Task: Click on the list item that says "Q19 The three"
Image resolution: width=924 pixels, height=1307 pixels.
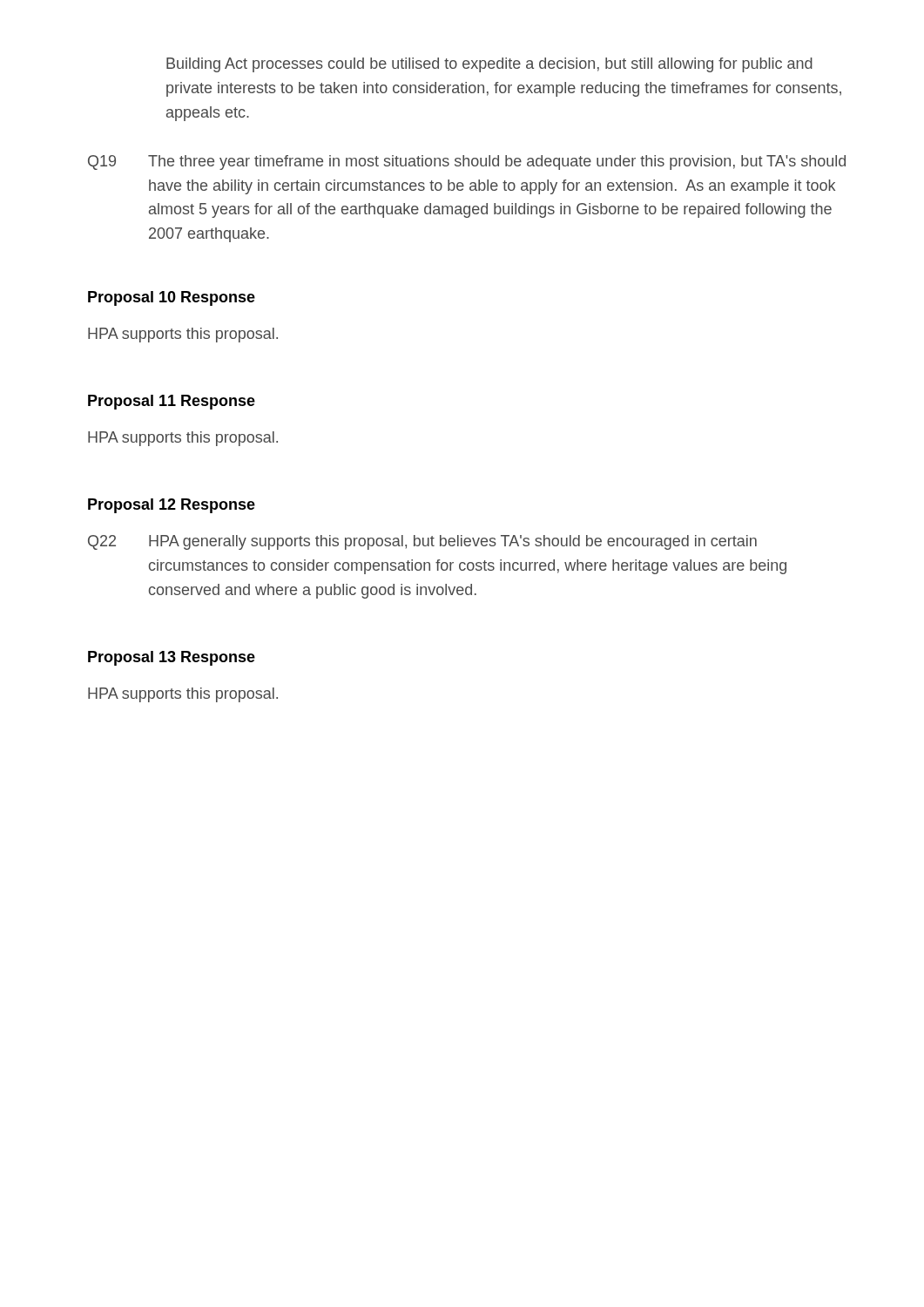Action: [x=471, y=198]
